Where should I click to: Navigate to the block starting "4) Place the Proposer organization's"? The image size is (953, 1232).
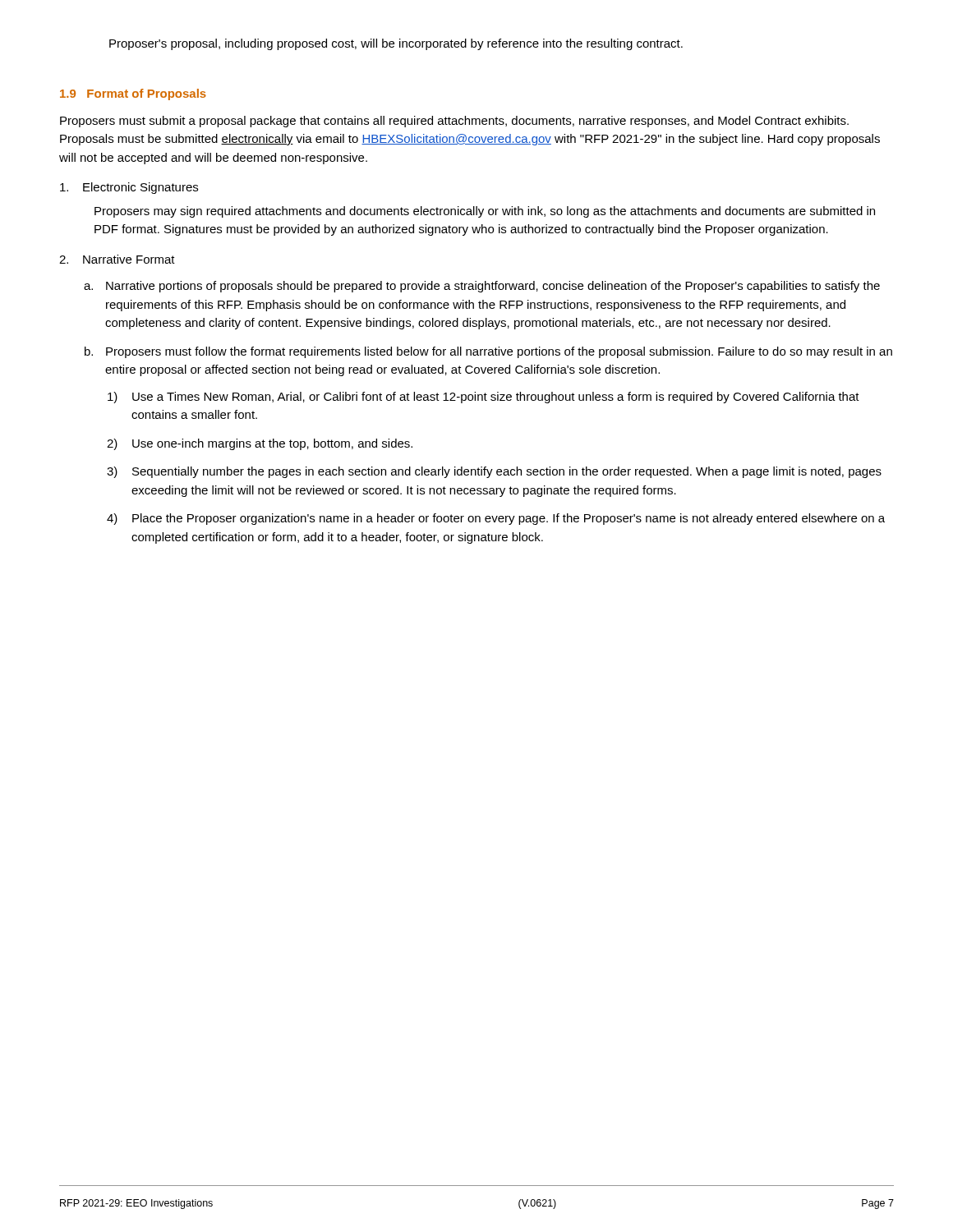[500, 528]
